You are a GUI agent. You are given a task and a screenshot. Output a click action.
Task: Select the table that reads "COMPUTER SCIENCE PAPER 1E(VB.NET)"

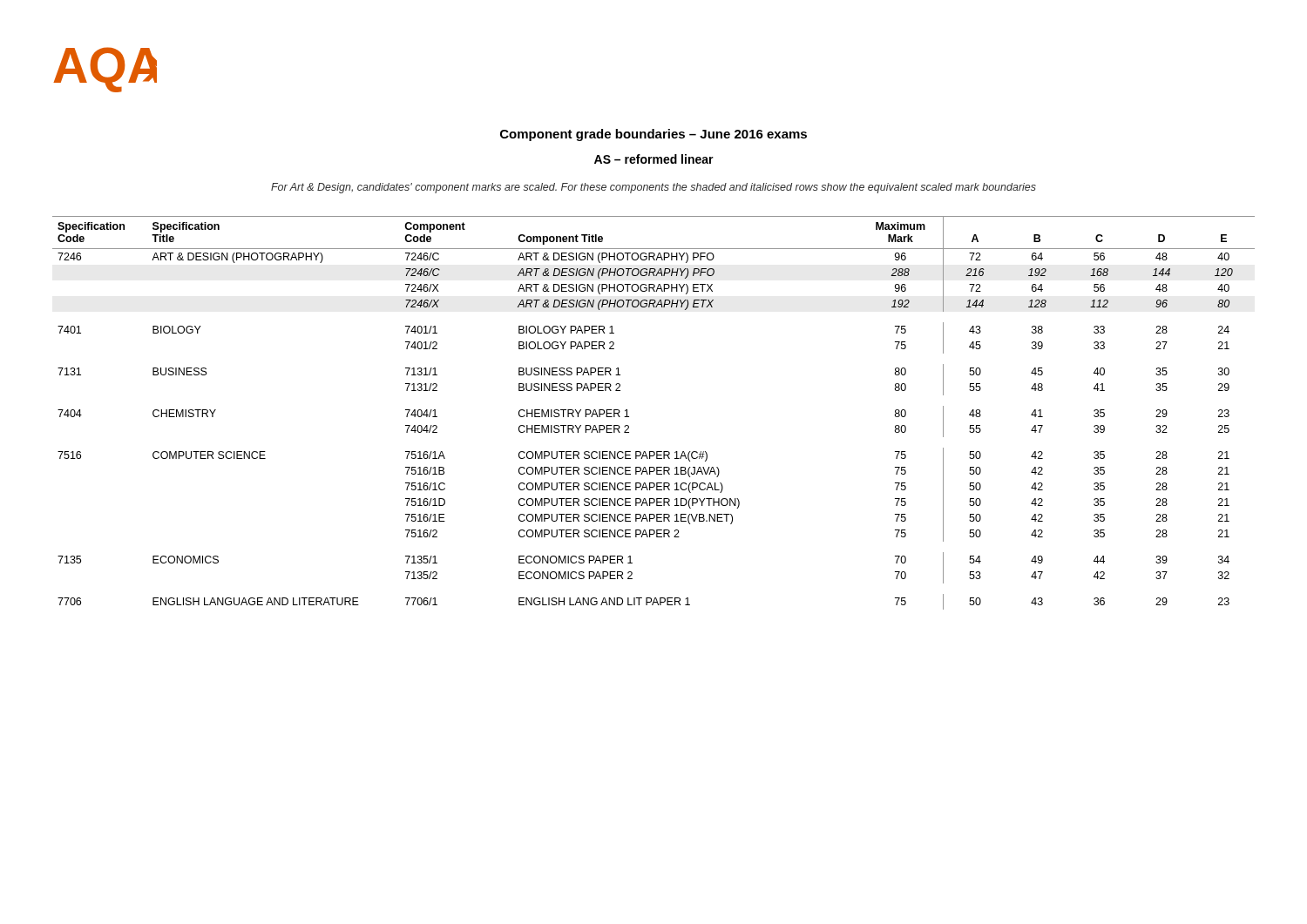[654, 413]
